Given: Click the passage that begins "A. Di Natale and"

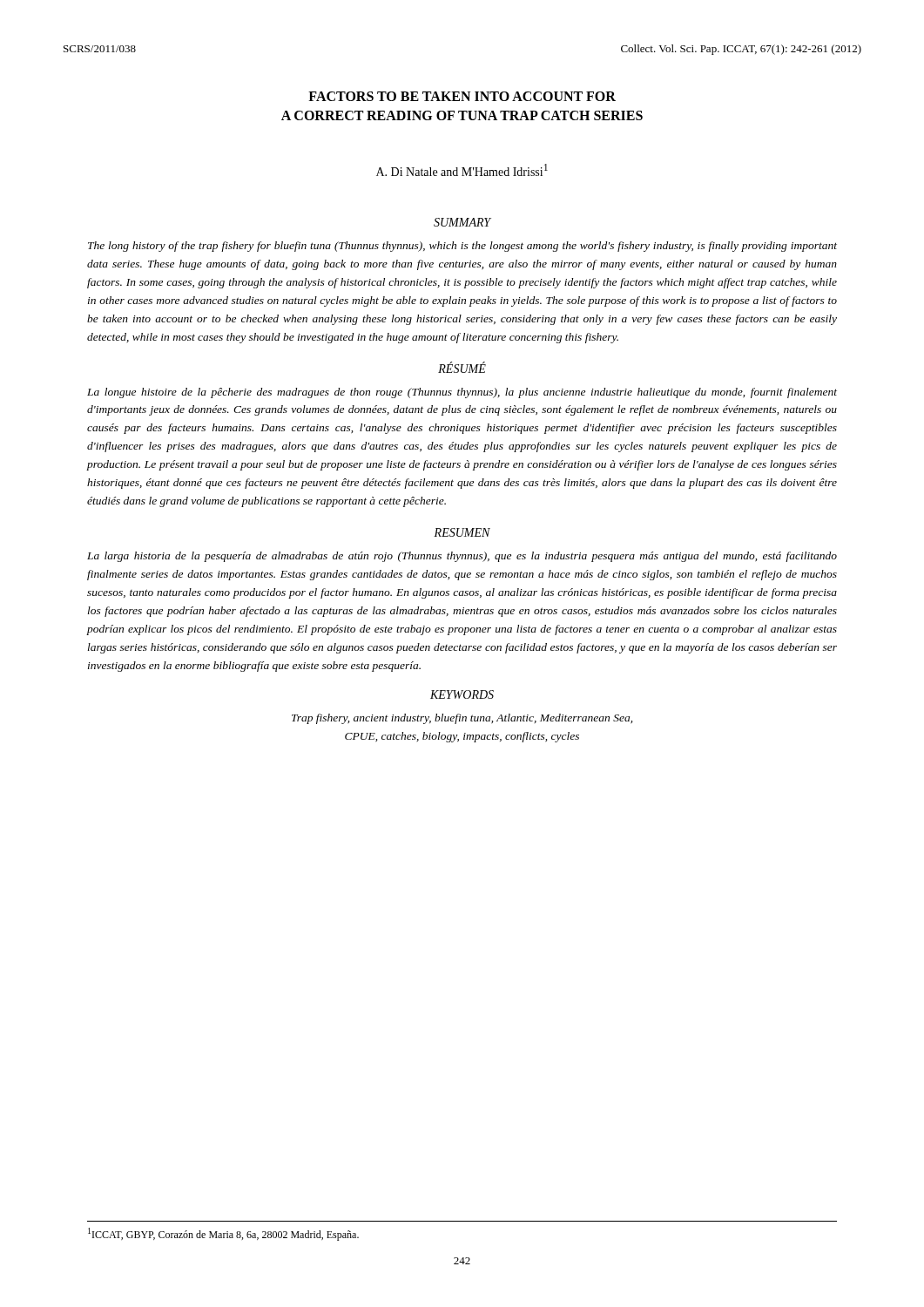Looking at the screenshot, I should (x=462, y=170).
